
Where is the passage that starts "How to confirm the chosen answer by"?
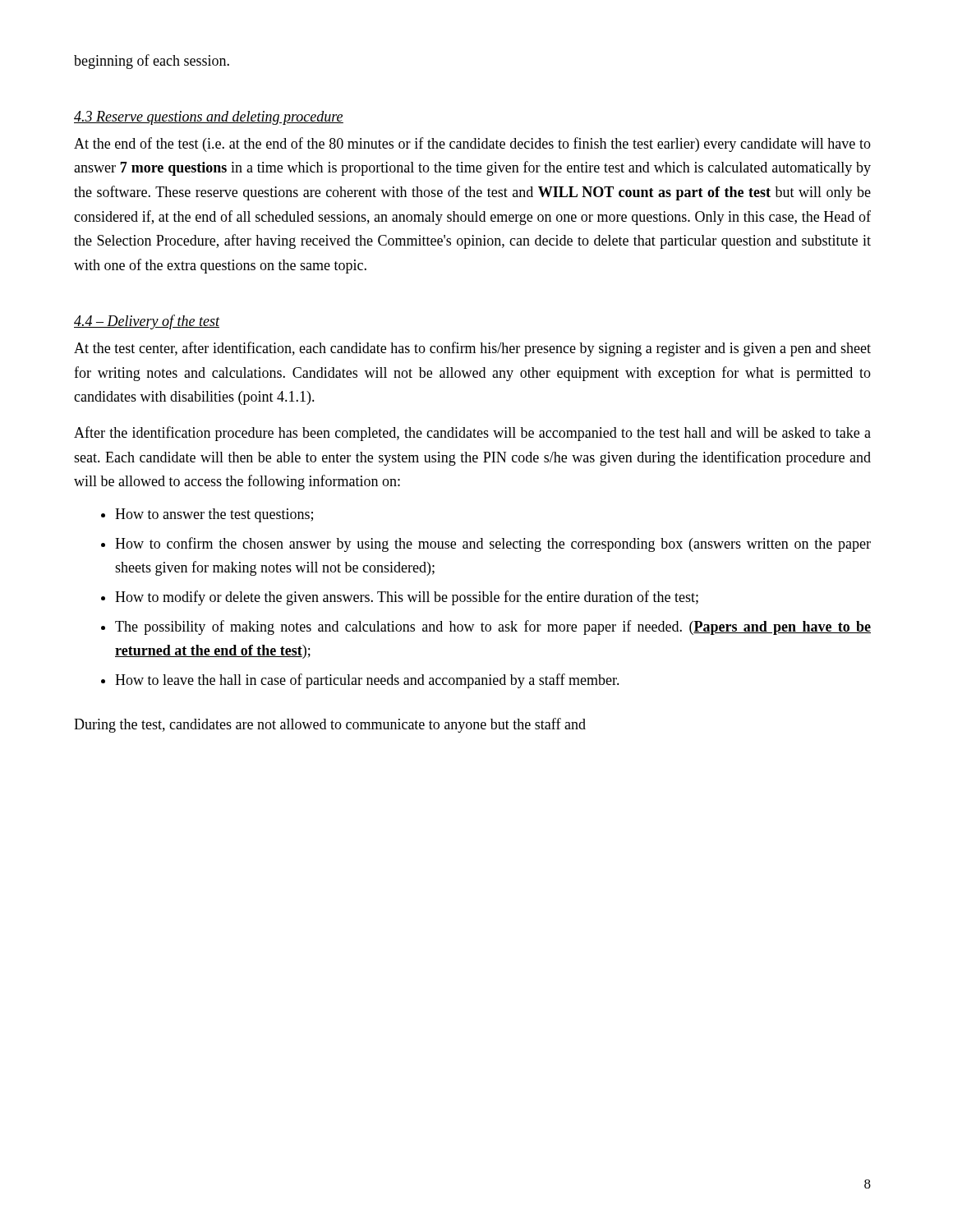493,556
